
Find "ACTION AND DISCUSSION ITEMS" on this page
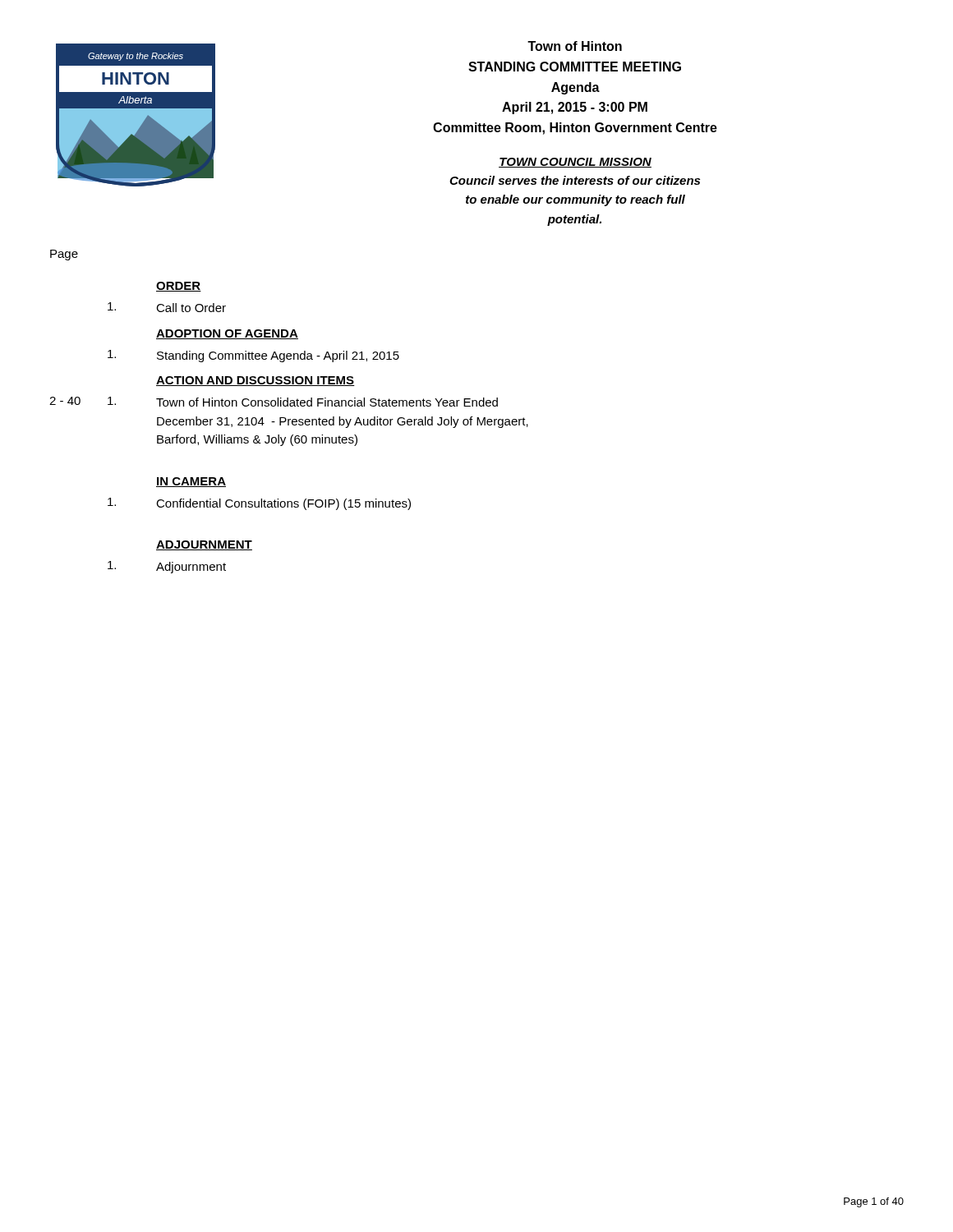(255, 380)
